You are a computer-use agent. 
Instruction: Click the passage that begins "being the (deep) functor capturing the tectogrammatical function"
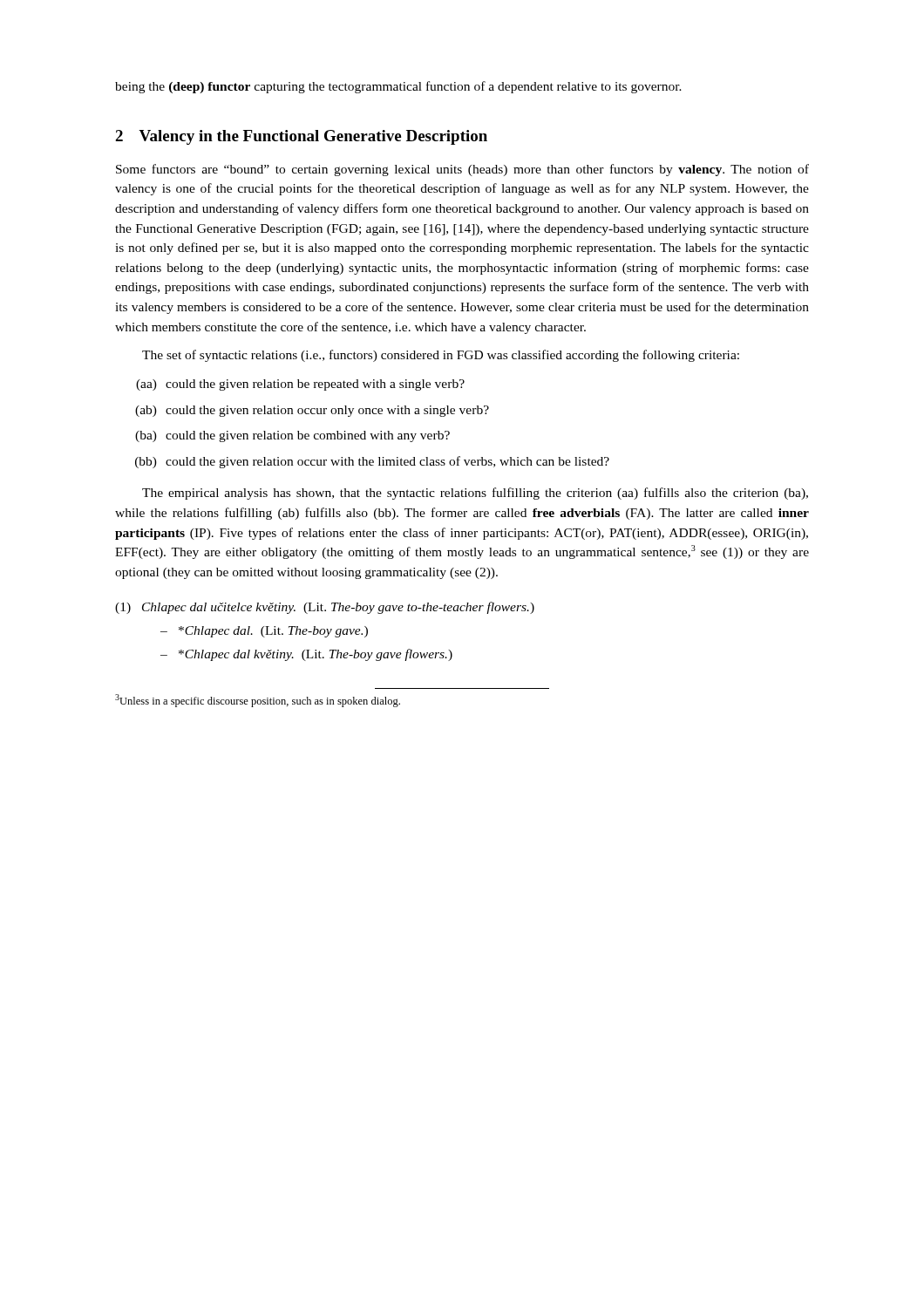pos(399,86)
